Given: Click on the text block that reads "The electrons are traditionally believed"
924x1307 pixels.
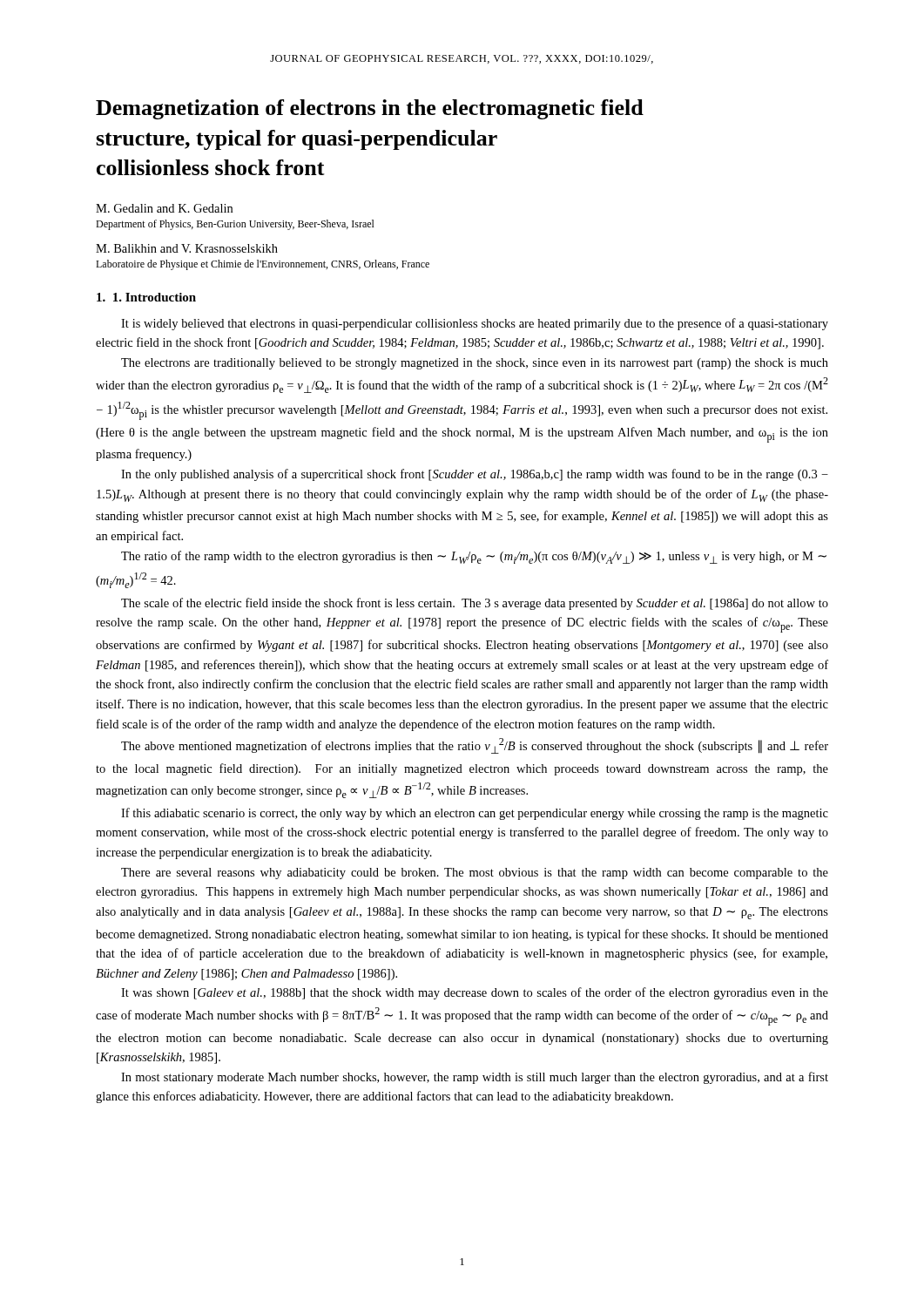Looking at the screenshot, I should [462, 408].
